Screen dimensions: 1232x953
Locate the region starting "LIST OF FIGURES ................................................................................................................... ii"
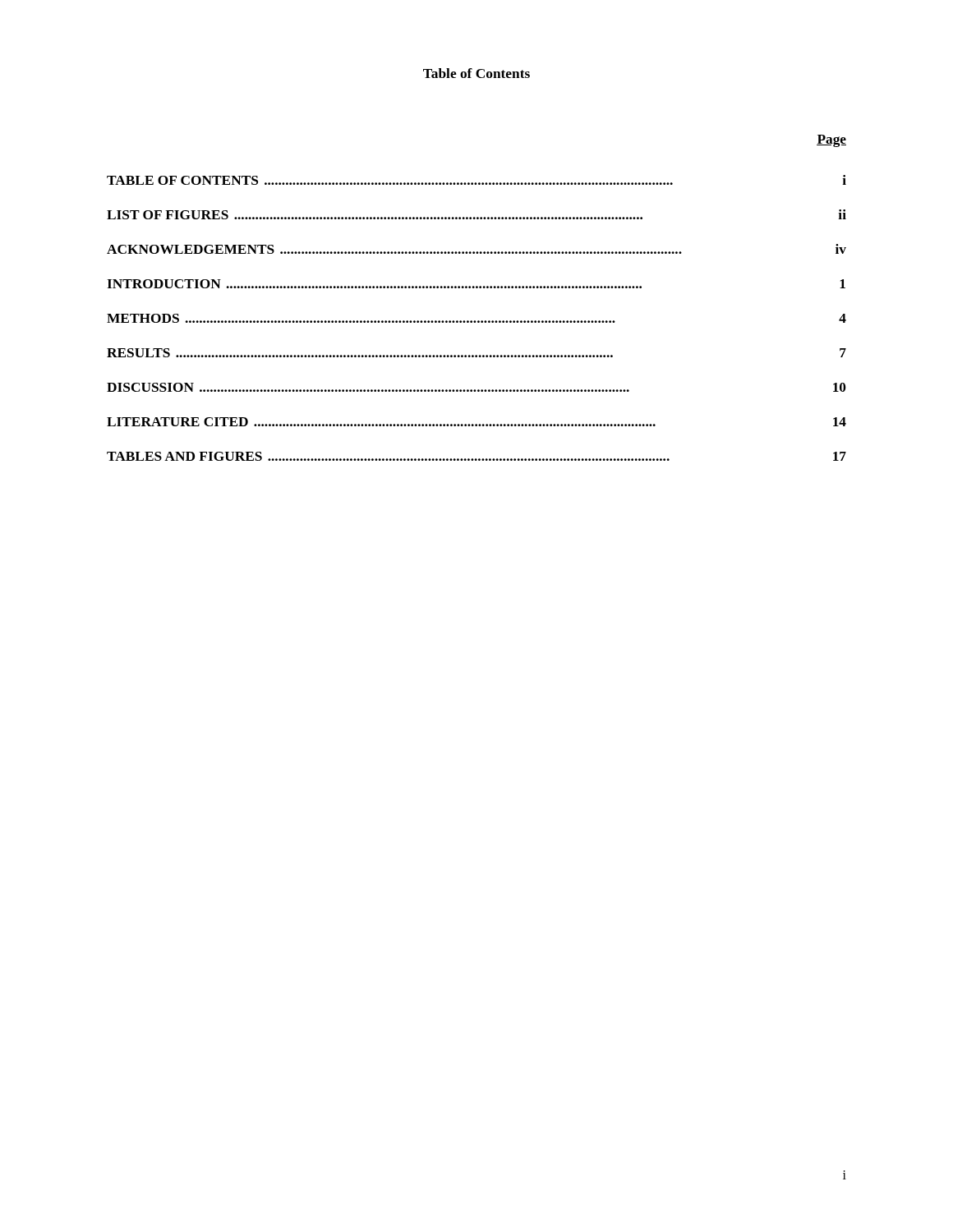(x=476, y=215)
